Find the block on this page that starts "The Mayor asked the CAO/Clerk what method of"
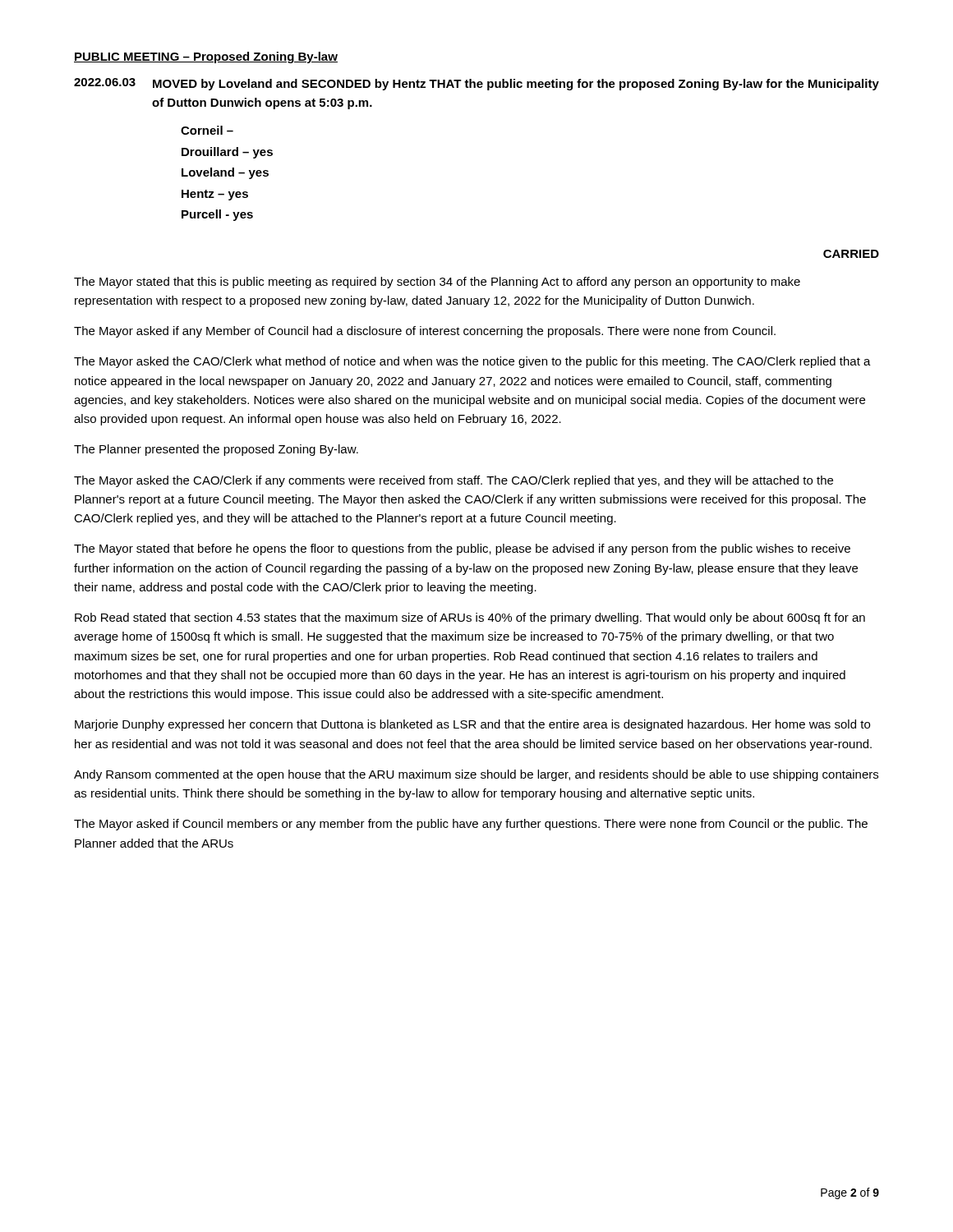 pyautogui.click(x=472, y=390)
